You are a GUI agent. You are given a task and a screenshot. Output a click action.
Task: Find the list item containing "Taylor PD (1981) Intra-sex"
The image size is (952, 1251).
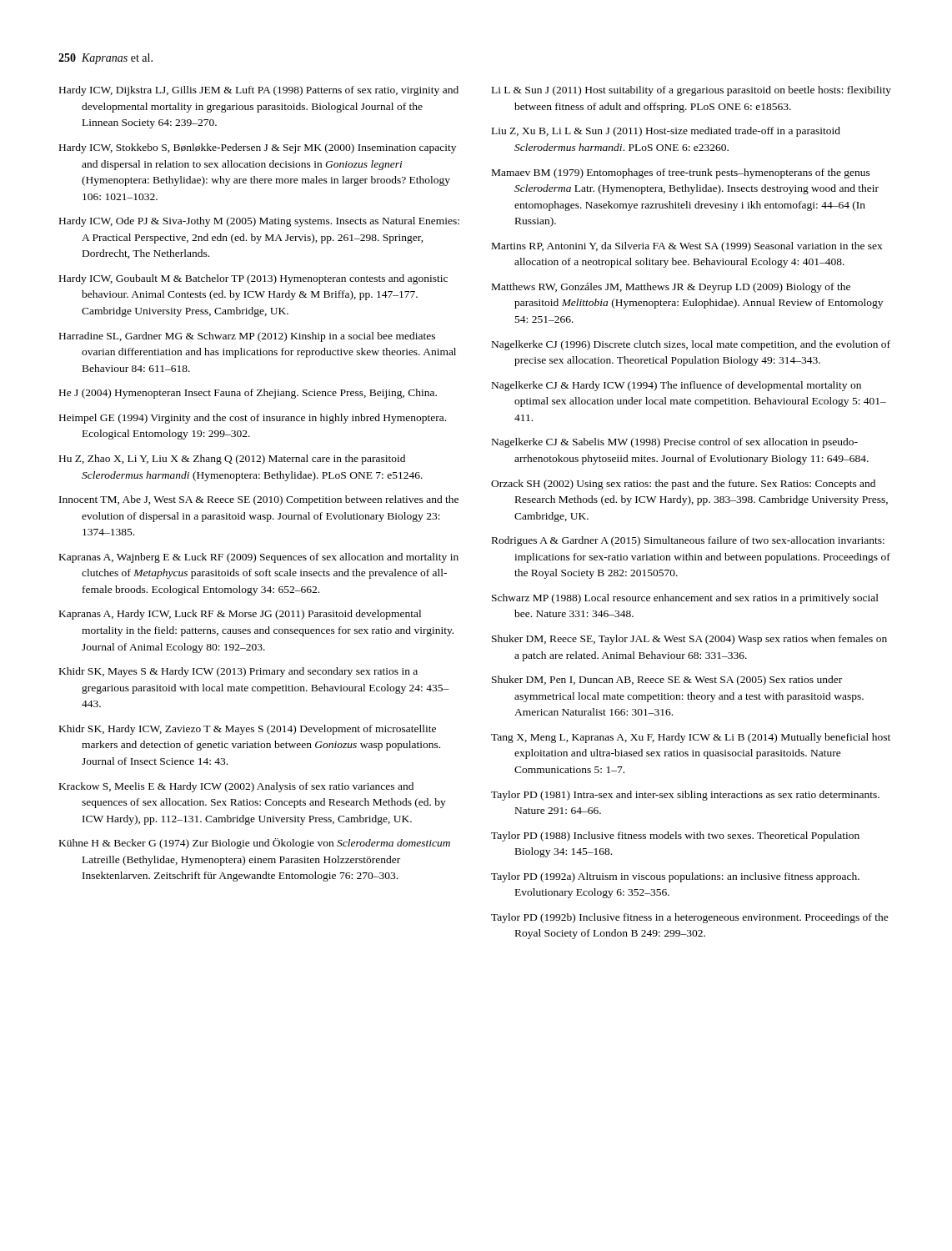(686, 802)
